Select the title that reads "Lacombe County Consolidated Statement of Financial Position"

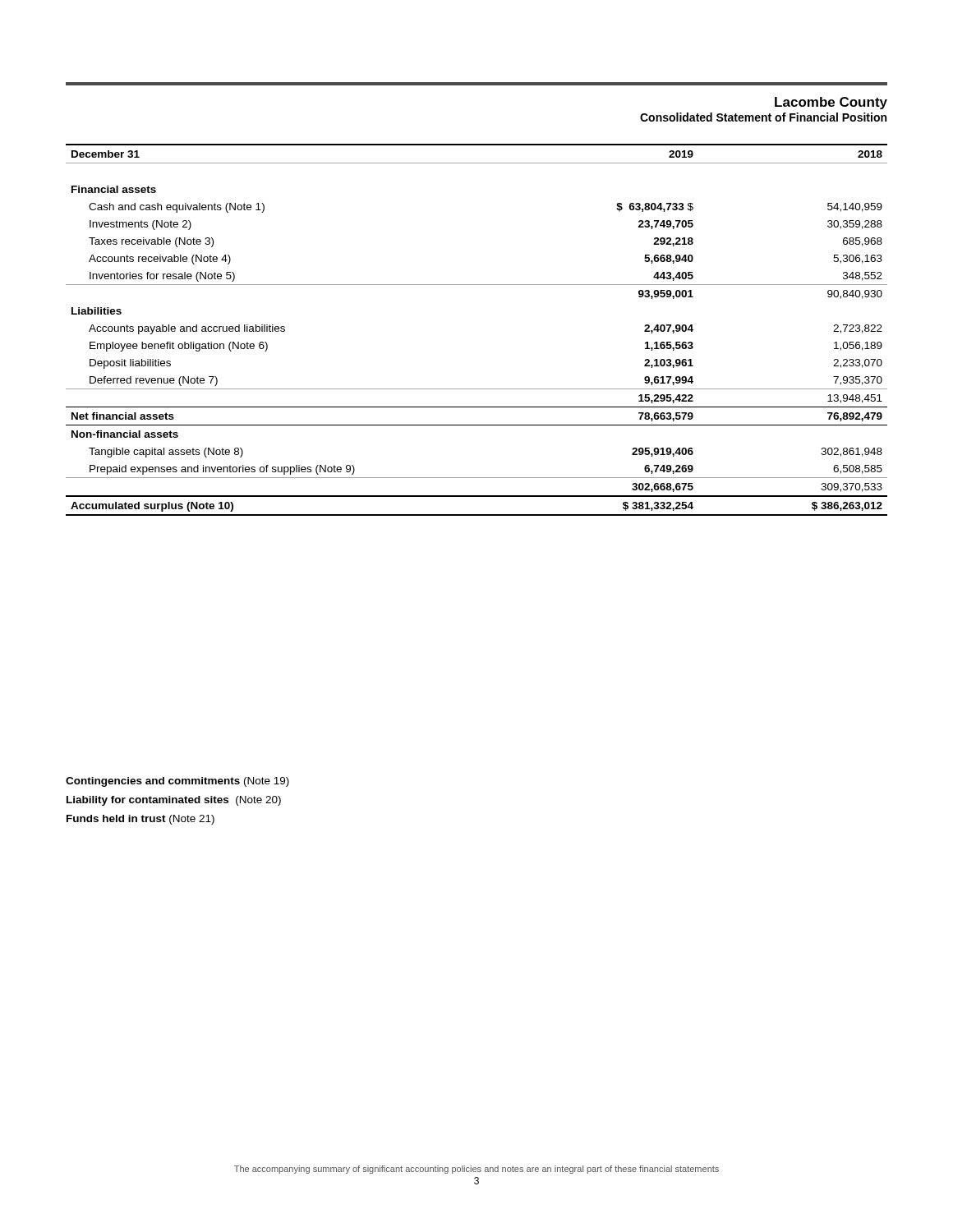coord(764,109)
